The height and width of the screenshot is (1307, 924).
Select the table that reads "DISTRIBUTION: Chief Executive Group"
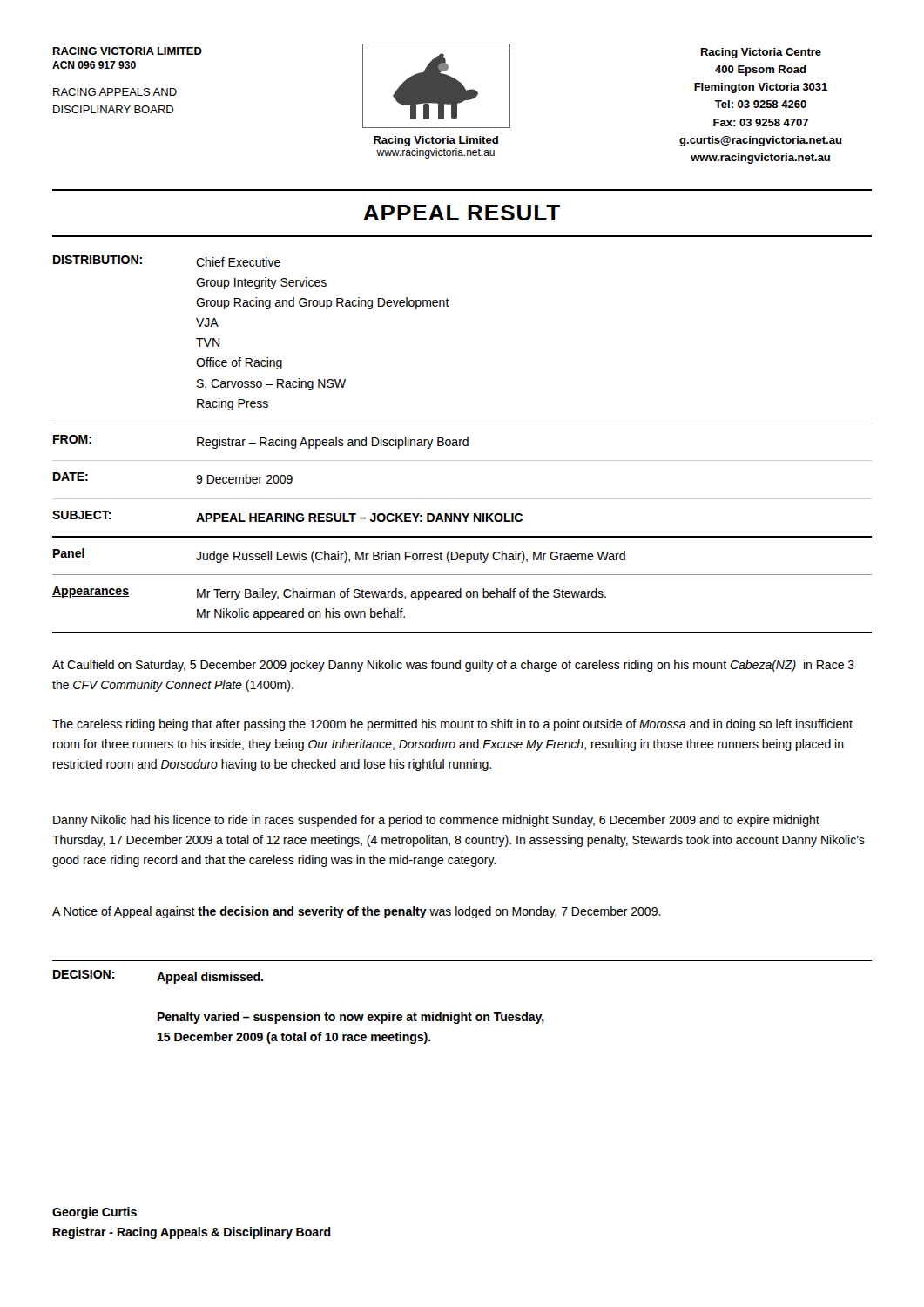coord(462,334)
